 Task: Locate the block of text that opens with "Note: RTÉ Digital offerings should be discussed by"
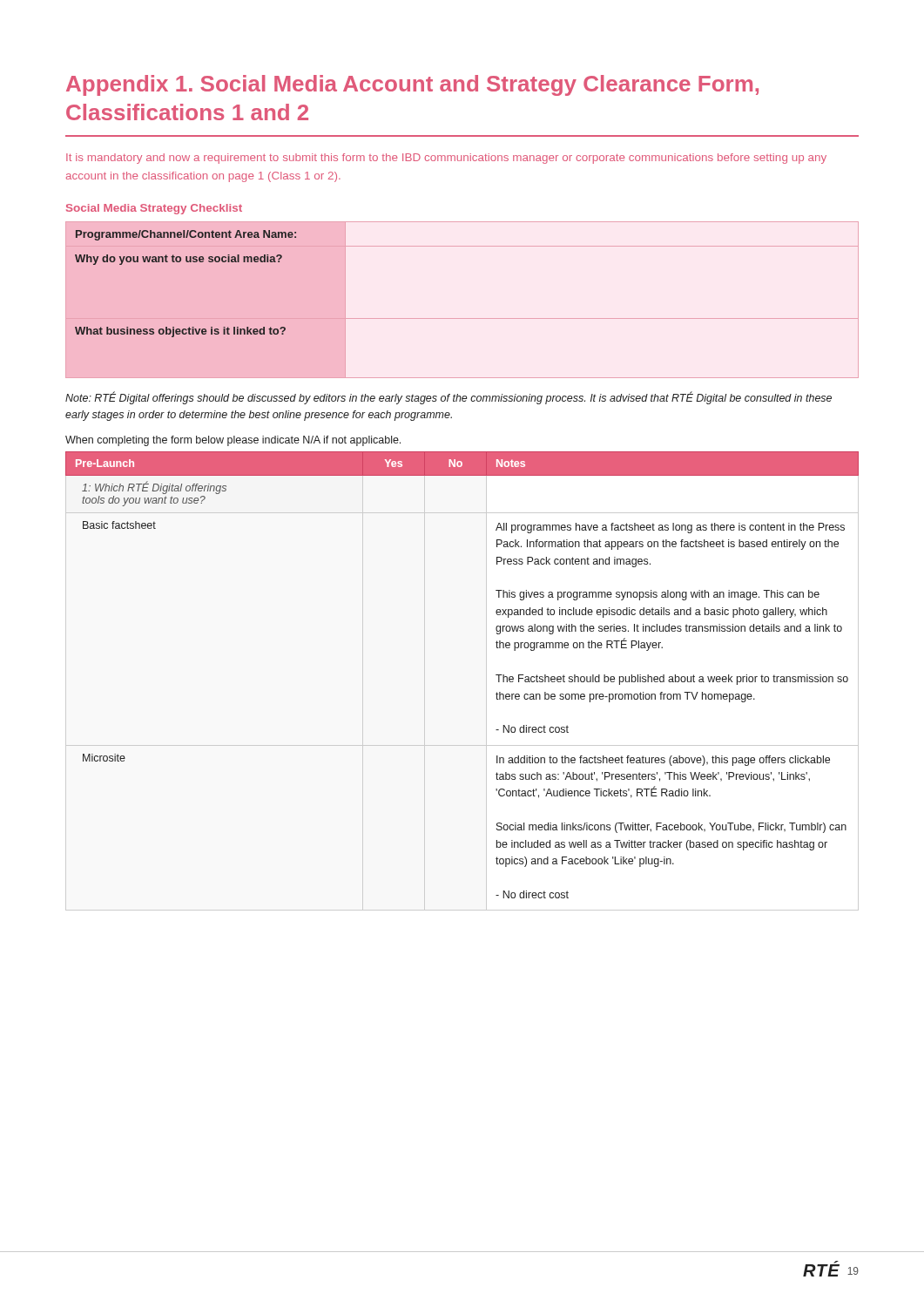pyautogui.click(x=462, y=407)
